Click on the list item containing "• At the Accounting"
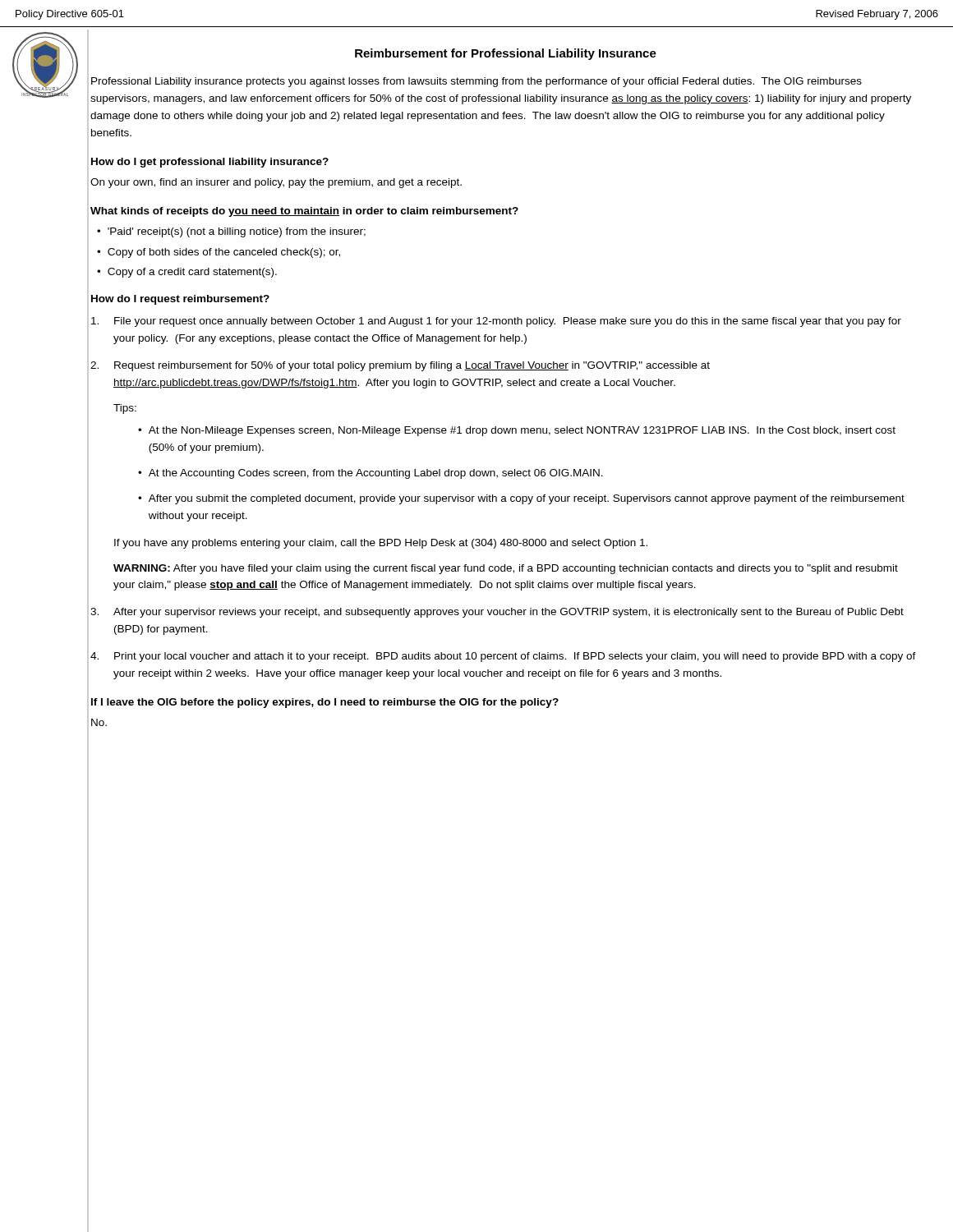Image resolution: width=953 pixels, height=1232 pixels. pos(371,473)
